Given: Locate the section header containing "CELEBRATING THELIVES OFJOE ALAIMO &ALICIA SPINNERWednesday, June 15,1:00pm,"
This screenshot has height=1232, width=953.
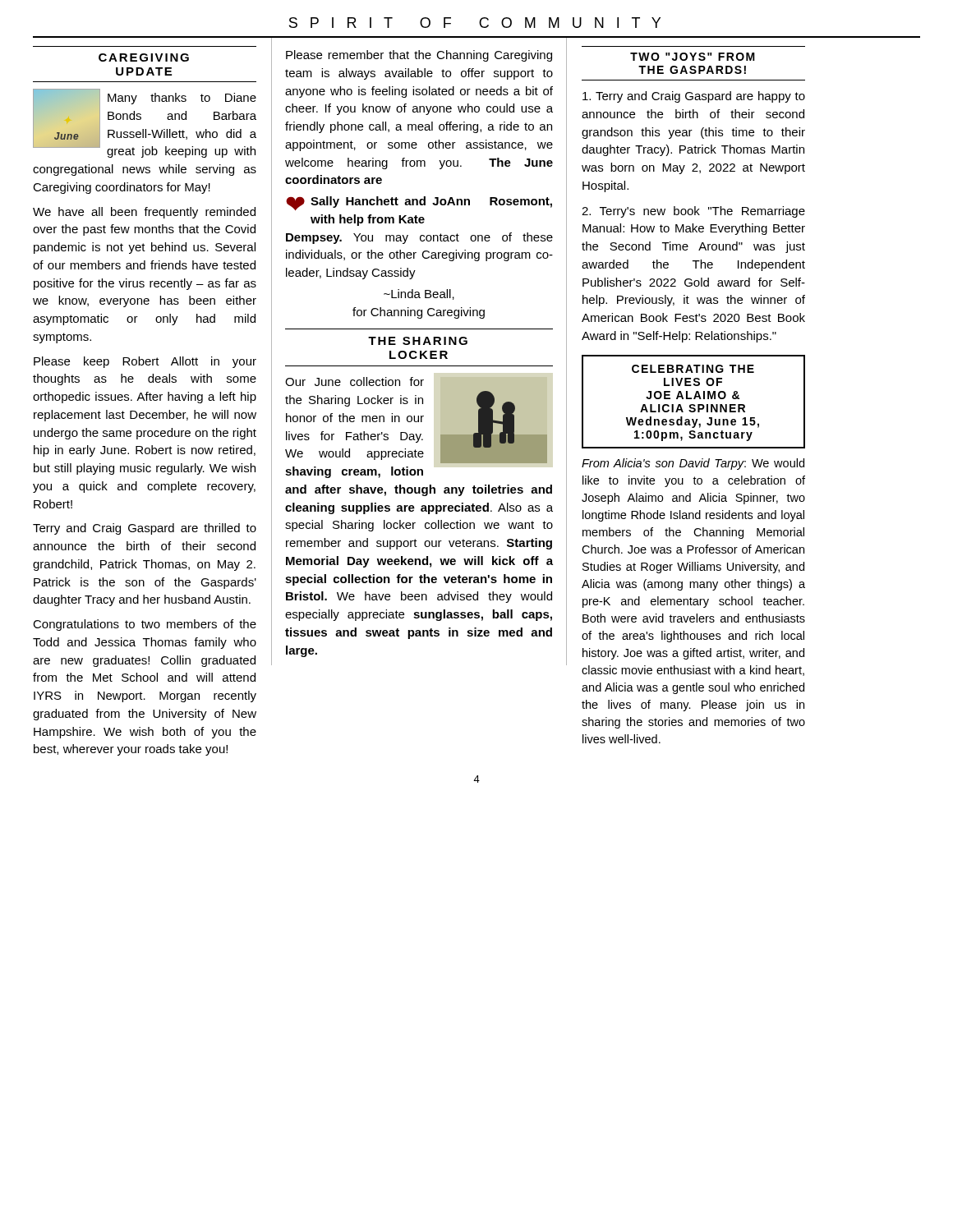Looking at the screenshot, I should [x=693, y=401].
